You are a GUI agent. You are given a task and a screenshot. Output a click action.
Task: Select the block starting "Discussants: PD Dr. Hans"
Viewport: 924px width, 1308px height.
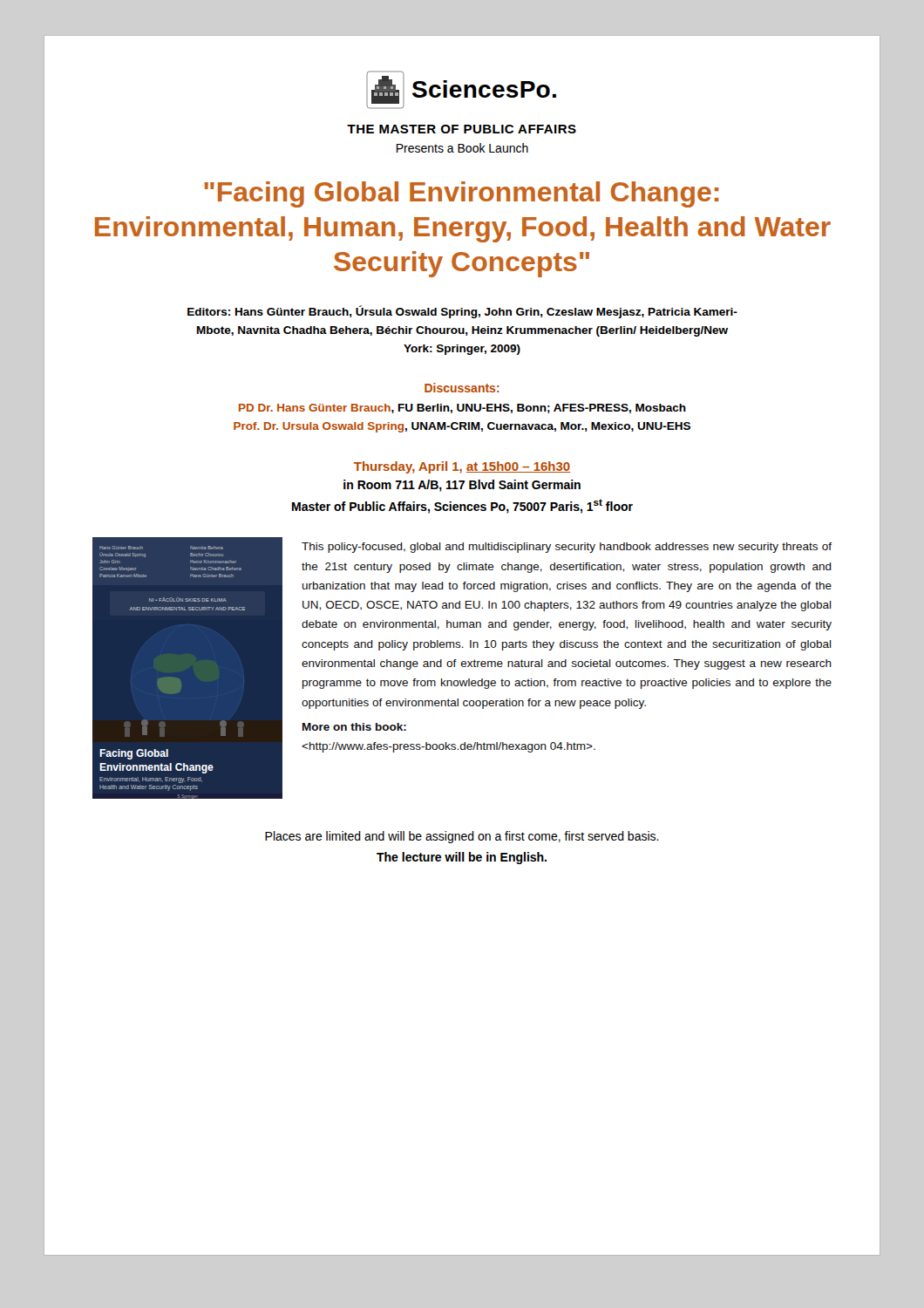(462, 408)
